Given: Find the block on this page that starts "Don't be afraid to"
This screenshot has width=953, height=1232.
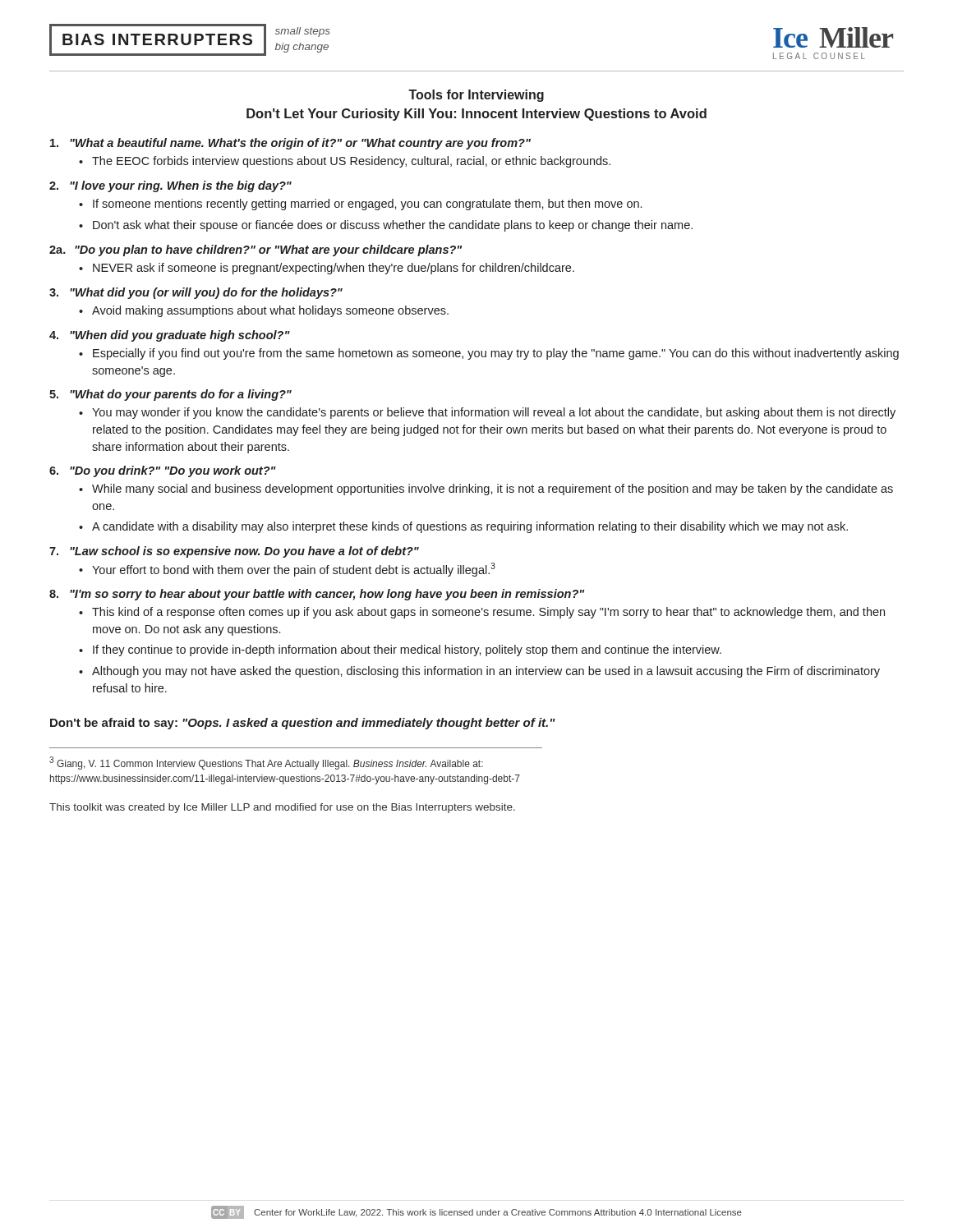Looking at the screenshot, I should pyautogui.click(x=302, y=723).
